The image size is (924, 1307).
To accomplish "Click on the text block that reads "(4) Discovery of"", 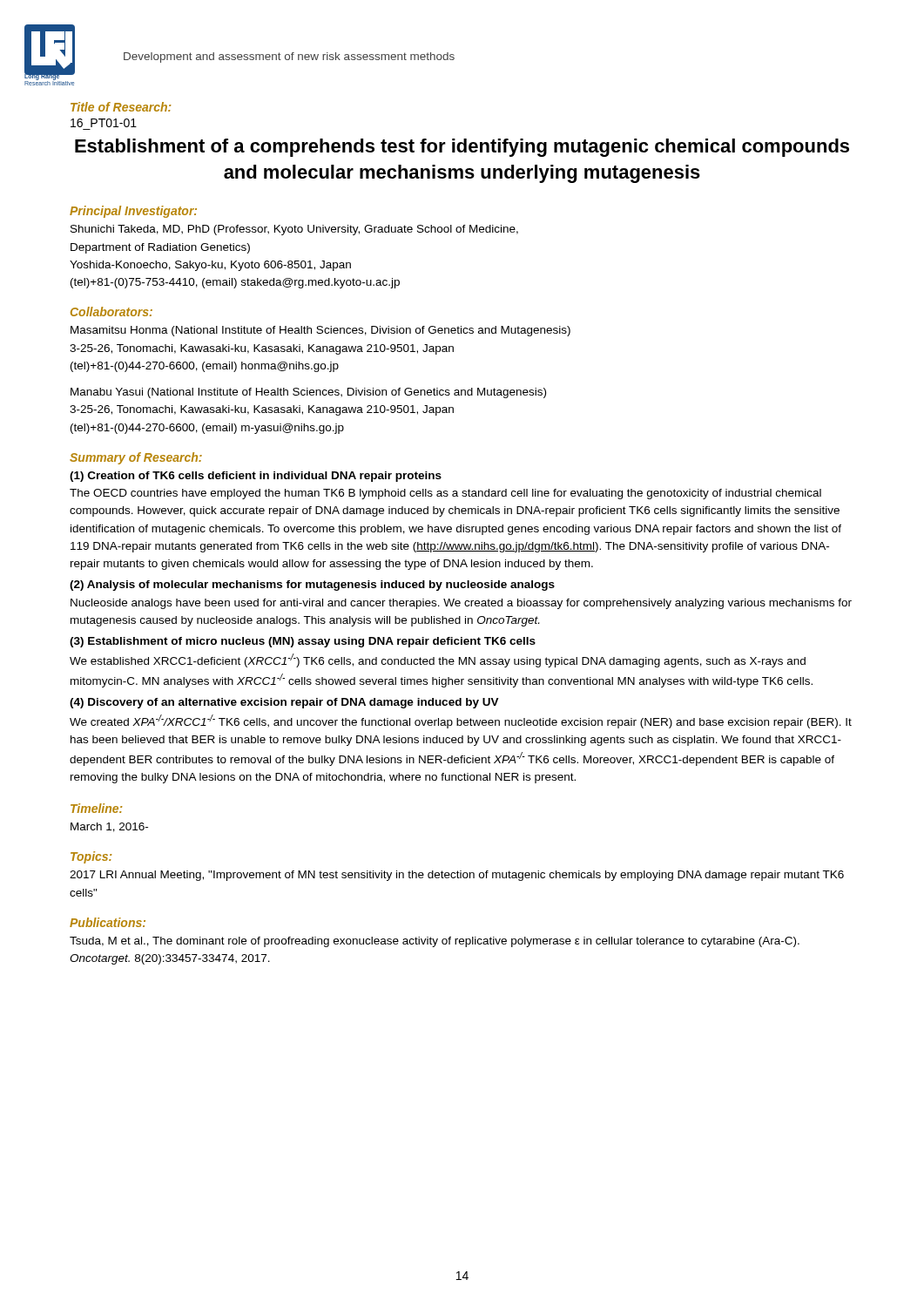I will [461, 739].
